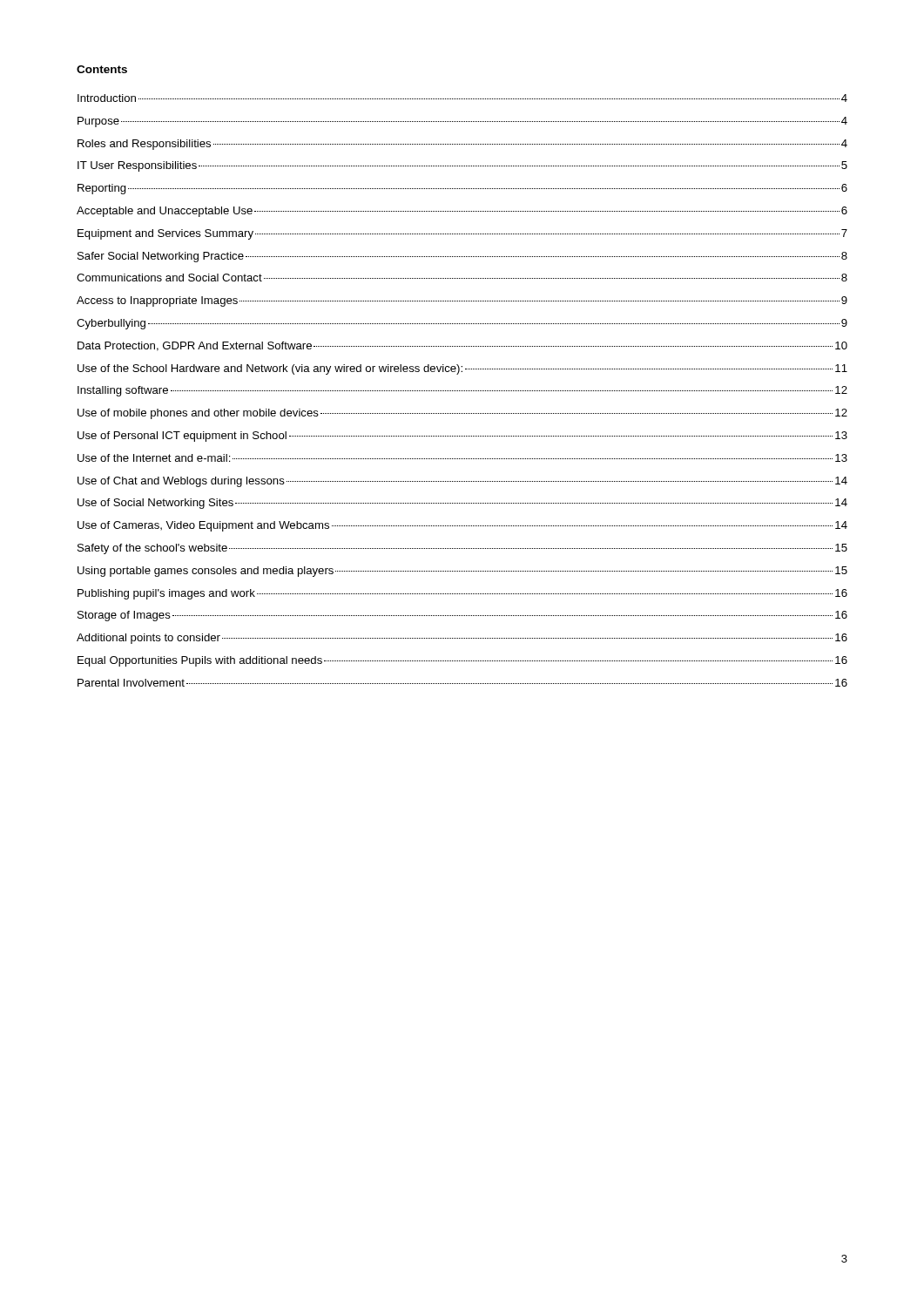Point to the passage starting "Data Protection, GDPR And External Software"
924x1307 pixels.
point(462,346)
